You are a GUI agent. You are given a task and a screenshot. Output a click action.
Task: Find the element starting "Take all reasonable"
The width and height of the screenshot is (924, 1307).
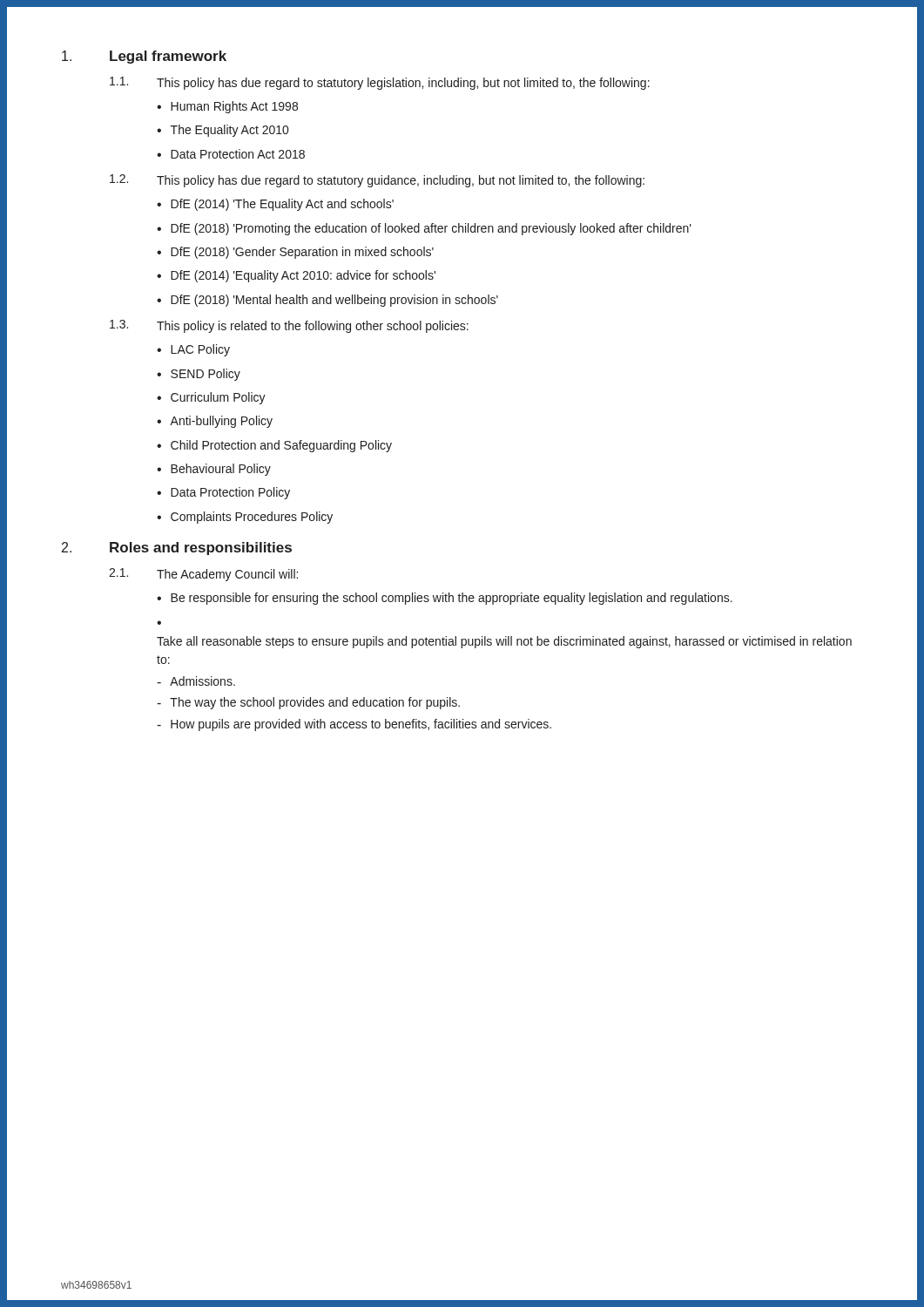click(x=504, y=642)
